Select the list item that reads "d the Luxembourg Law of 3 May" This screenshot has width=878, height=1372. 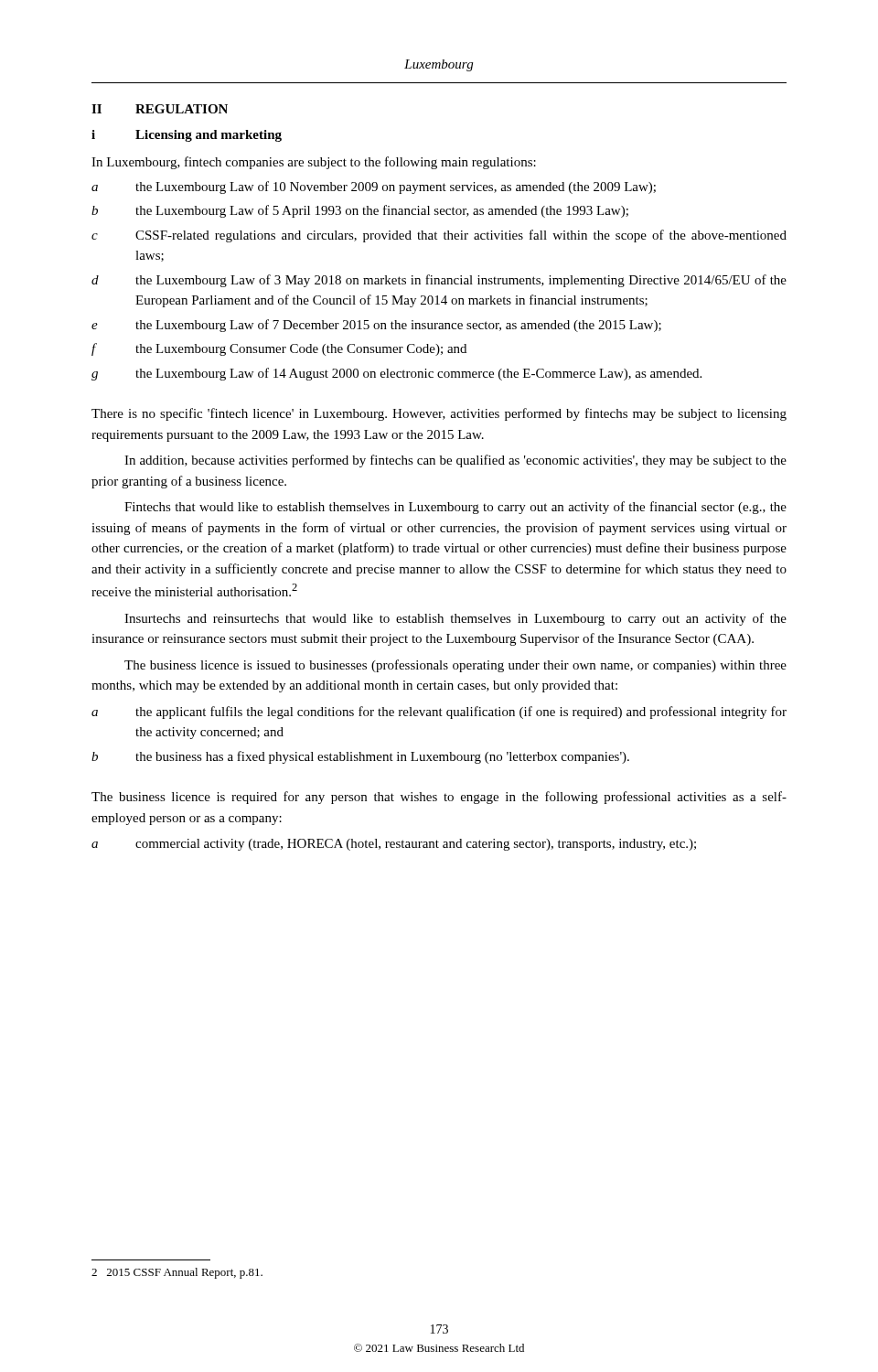click(x=439, y=290)
